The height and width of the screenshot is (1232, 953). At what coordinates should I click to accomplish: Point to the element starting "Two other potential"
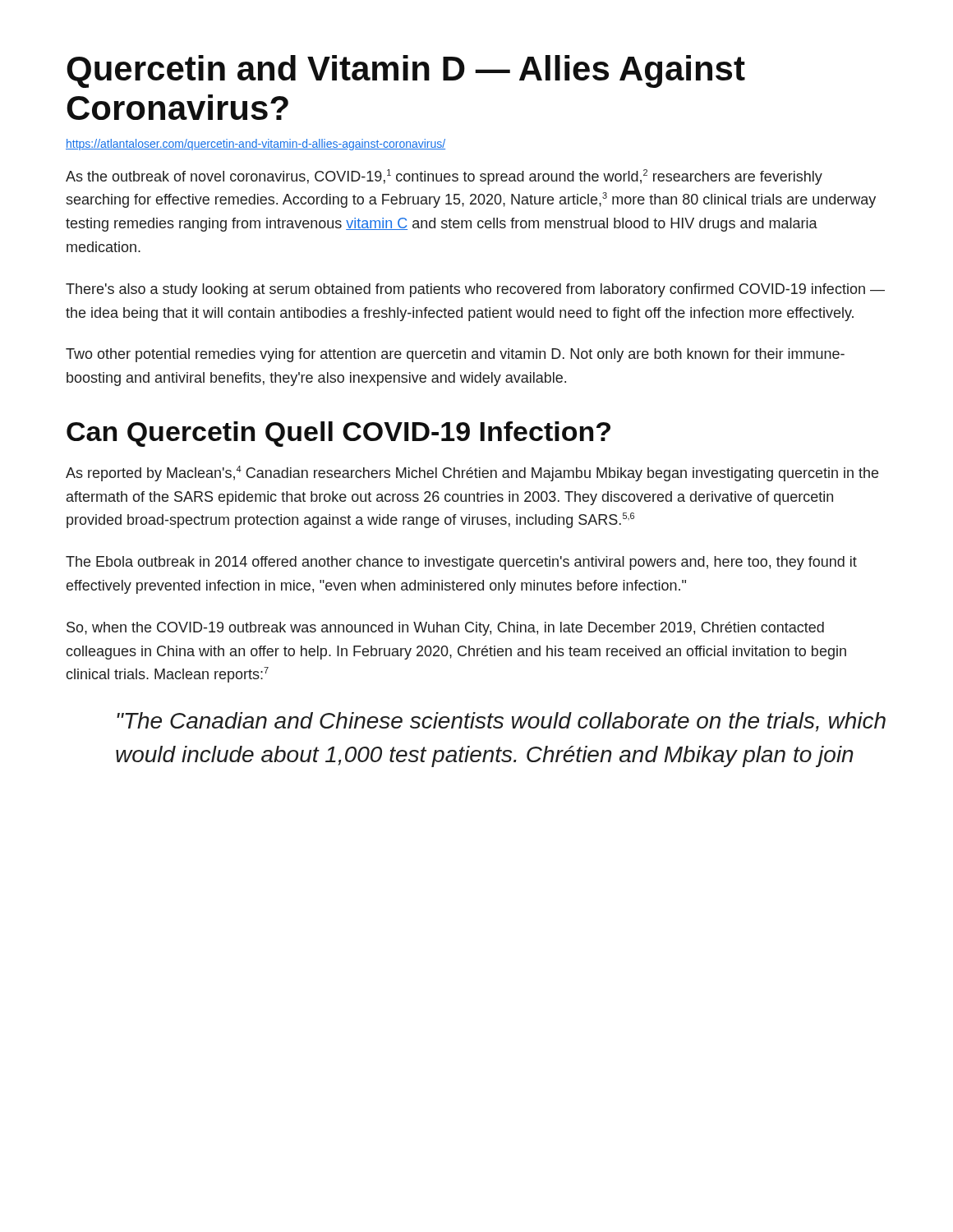pyautogui.click(x=476, y=366)
